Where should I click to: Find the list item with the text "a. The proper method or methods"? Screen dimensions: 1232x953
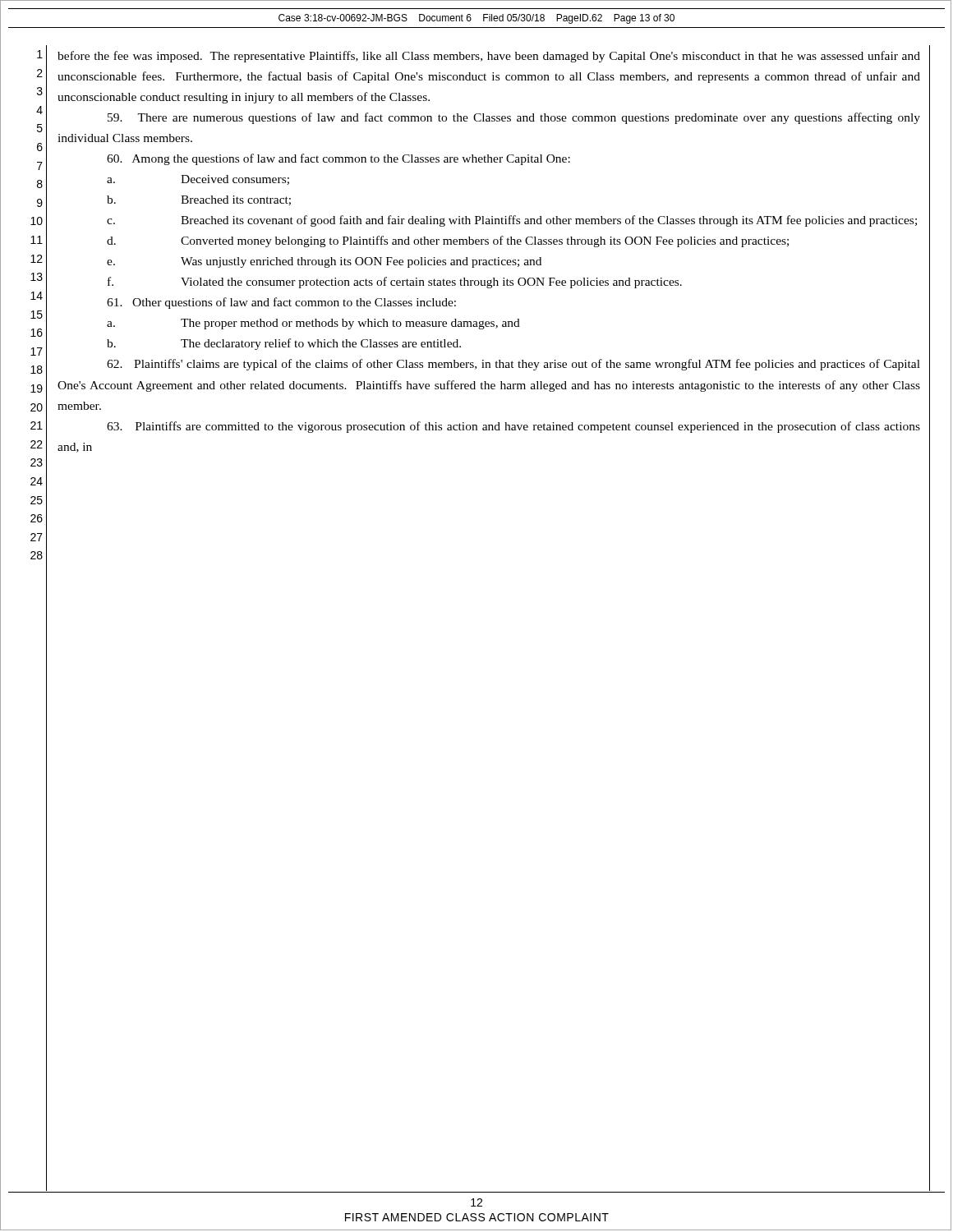[489, 323]
